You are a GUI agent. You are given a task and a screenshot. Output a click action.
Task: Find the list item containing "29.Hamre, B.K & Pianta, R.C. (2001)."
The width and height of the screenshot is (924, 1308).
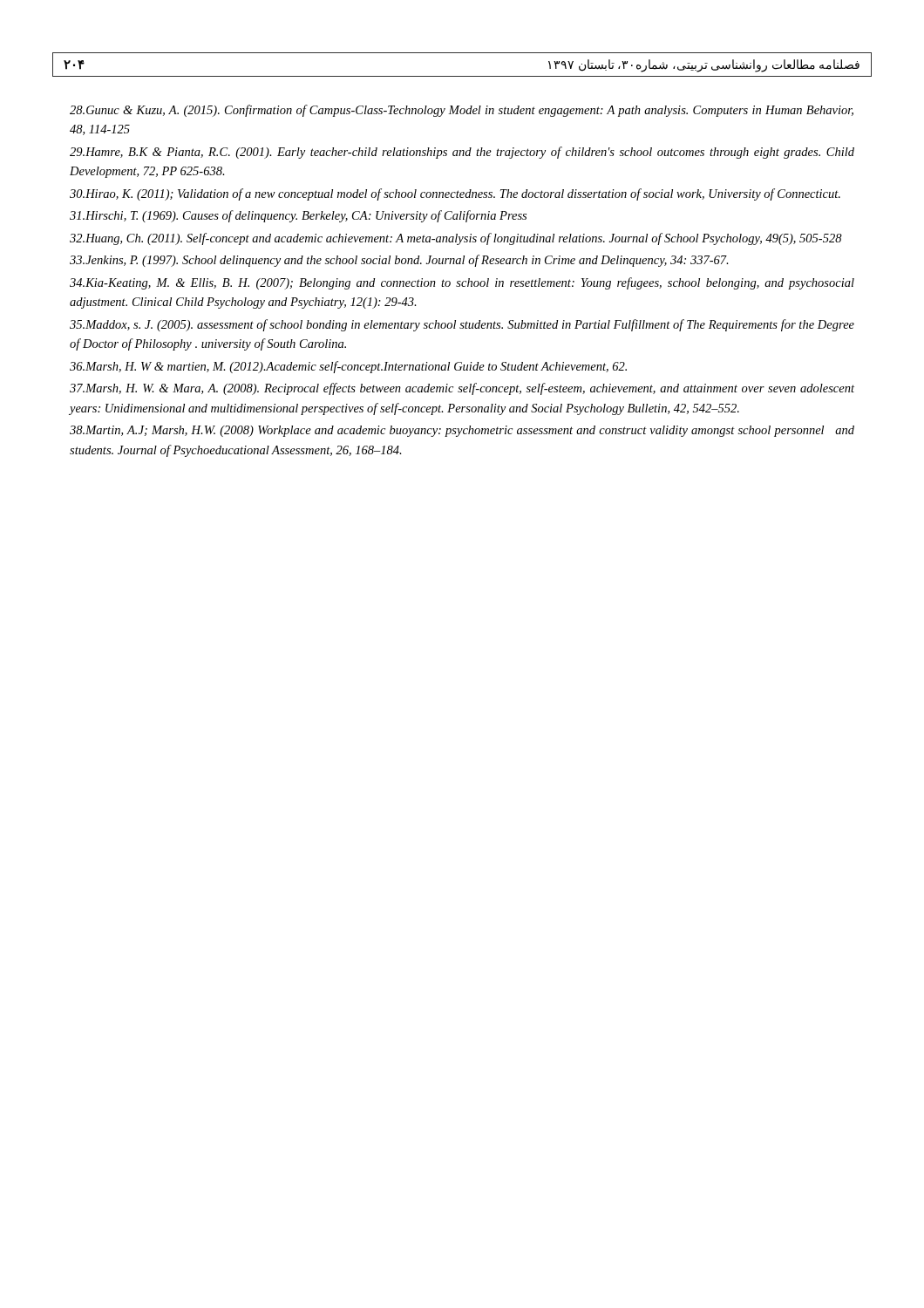[462, 161]
